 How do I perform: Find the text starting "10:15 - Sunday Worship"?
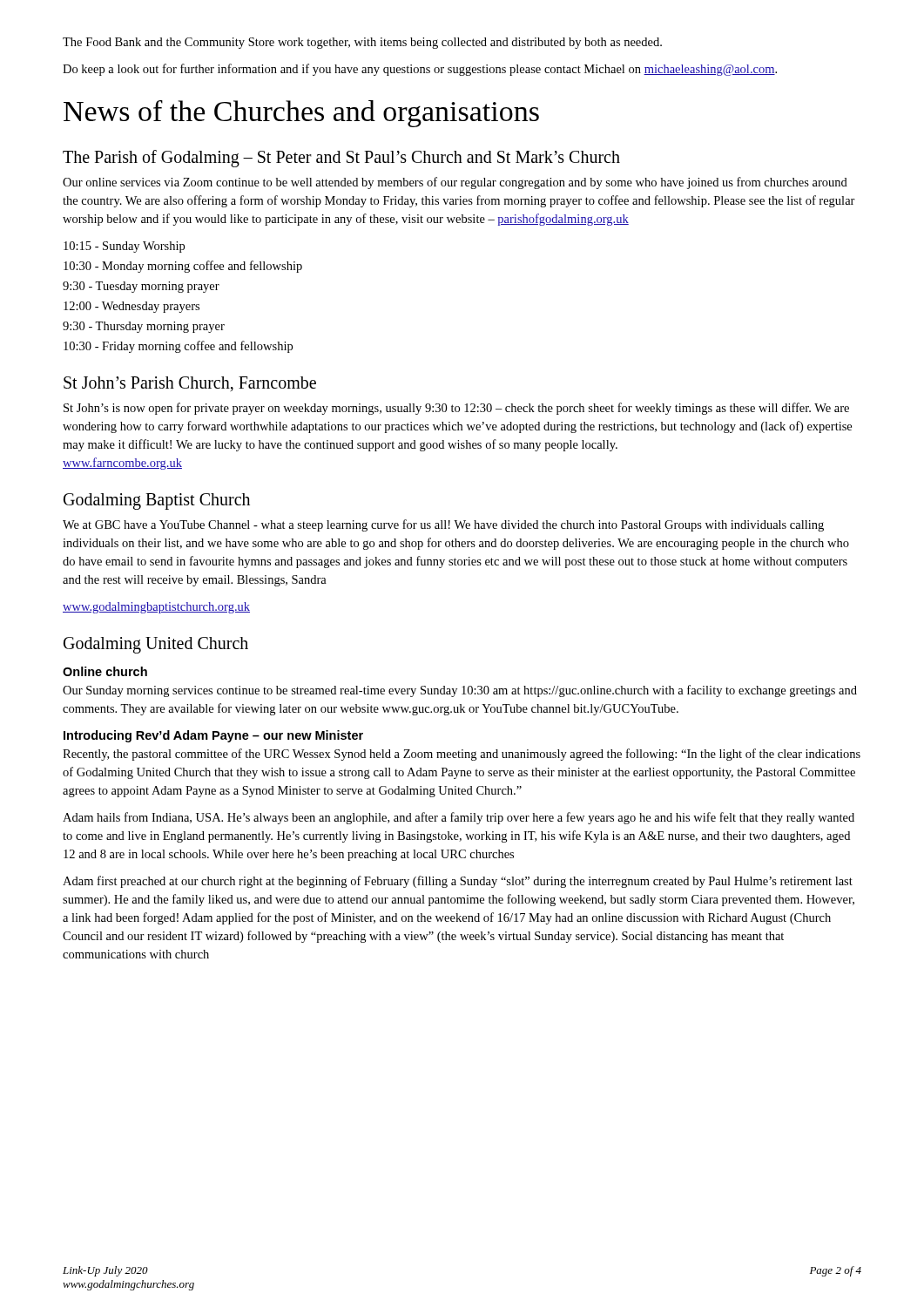[124, 247]
